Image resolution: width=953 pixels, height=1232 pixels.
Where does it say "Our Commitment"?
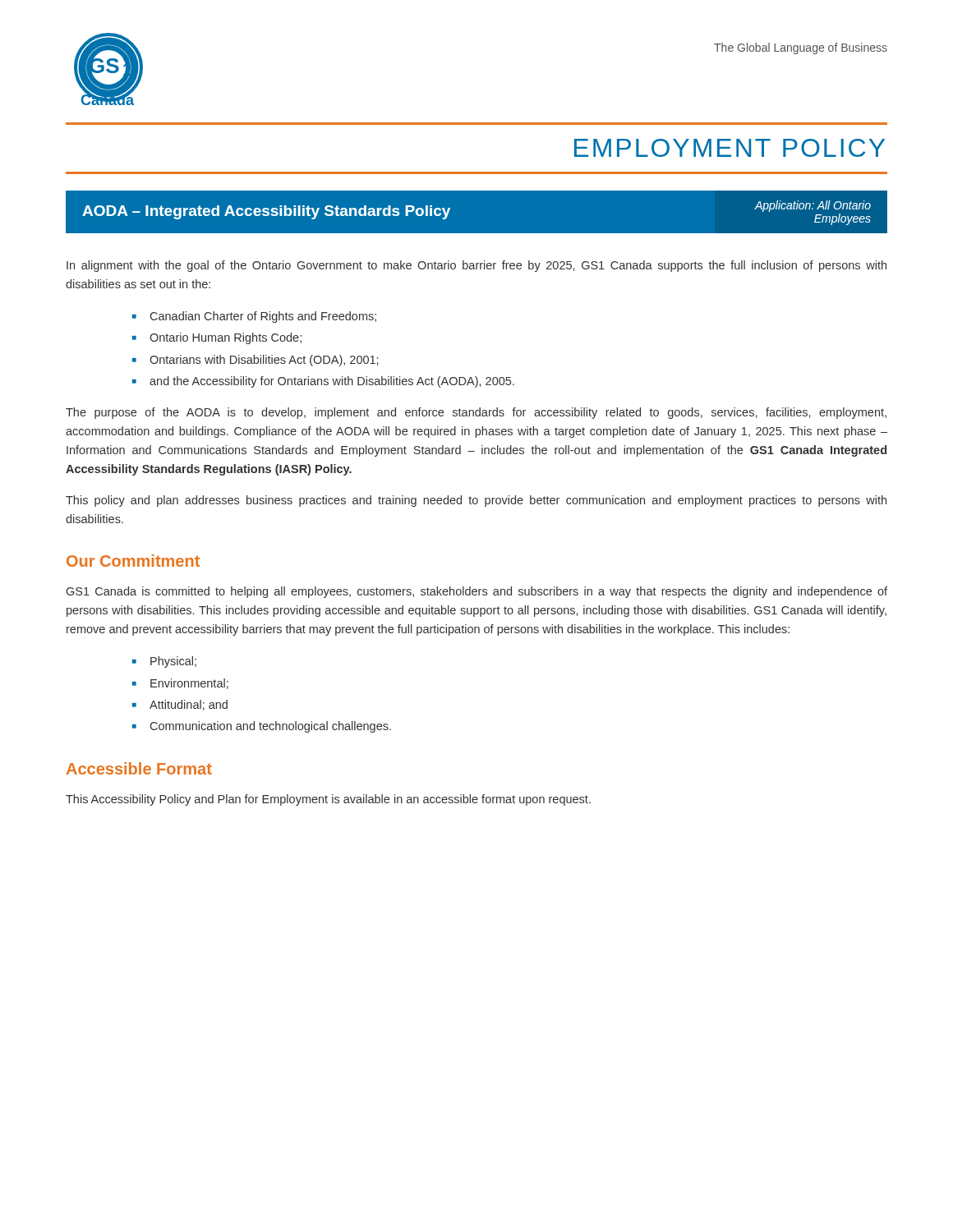tap(133, 561)
